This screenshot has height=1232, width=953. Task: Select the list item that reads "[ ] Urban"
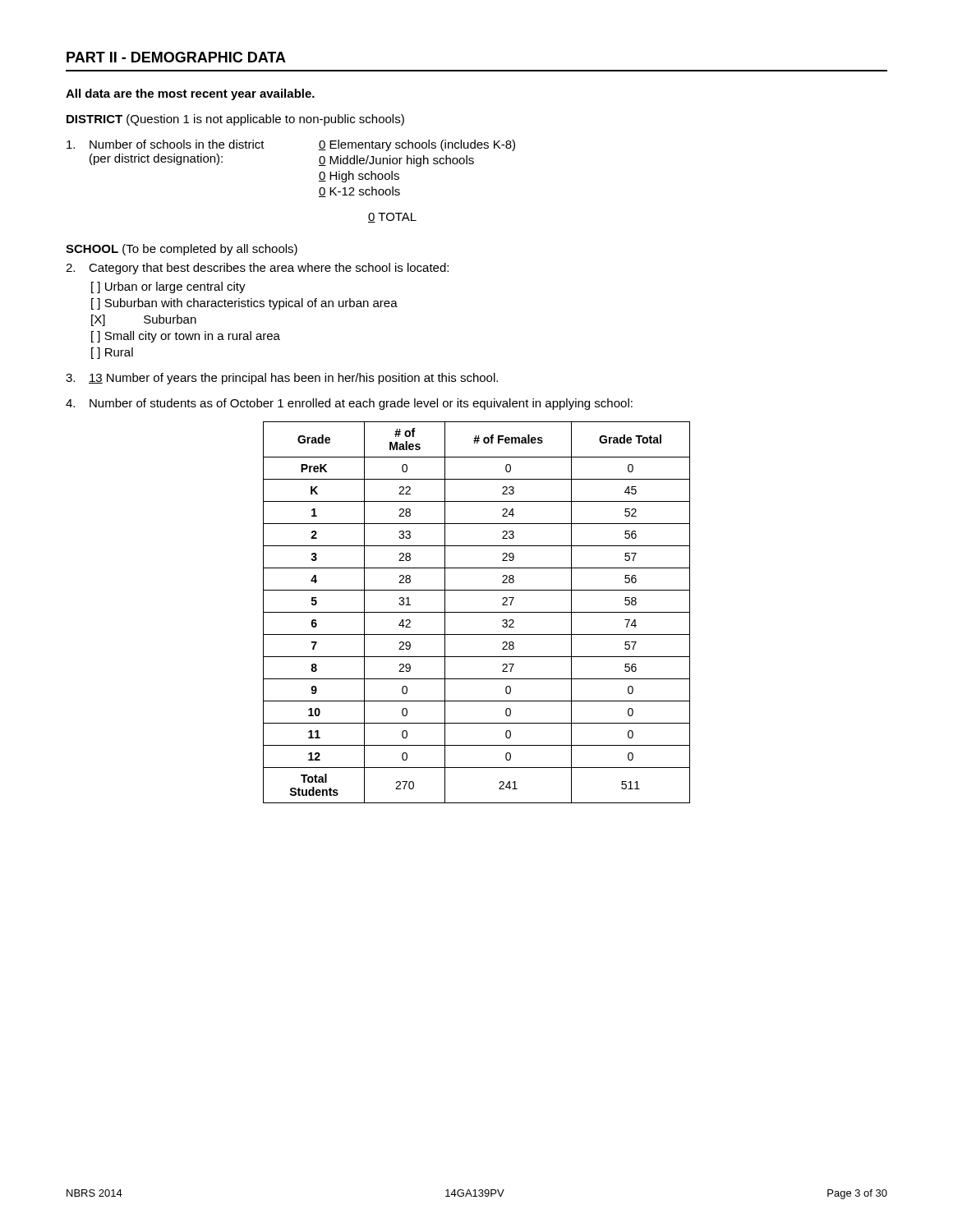[168, 286]
